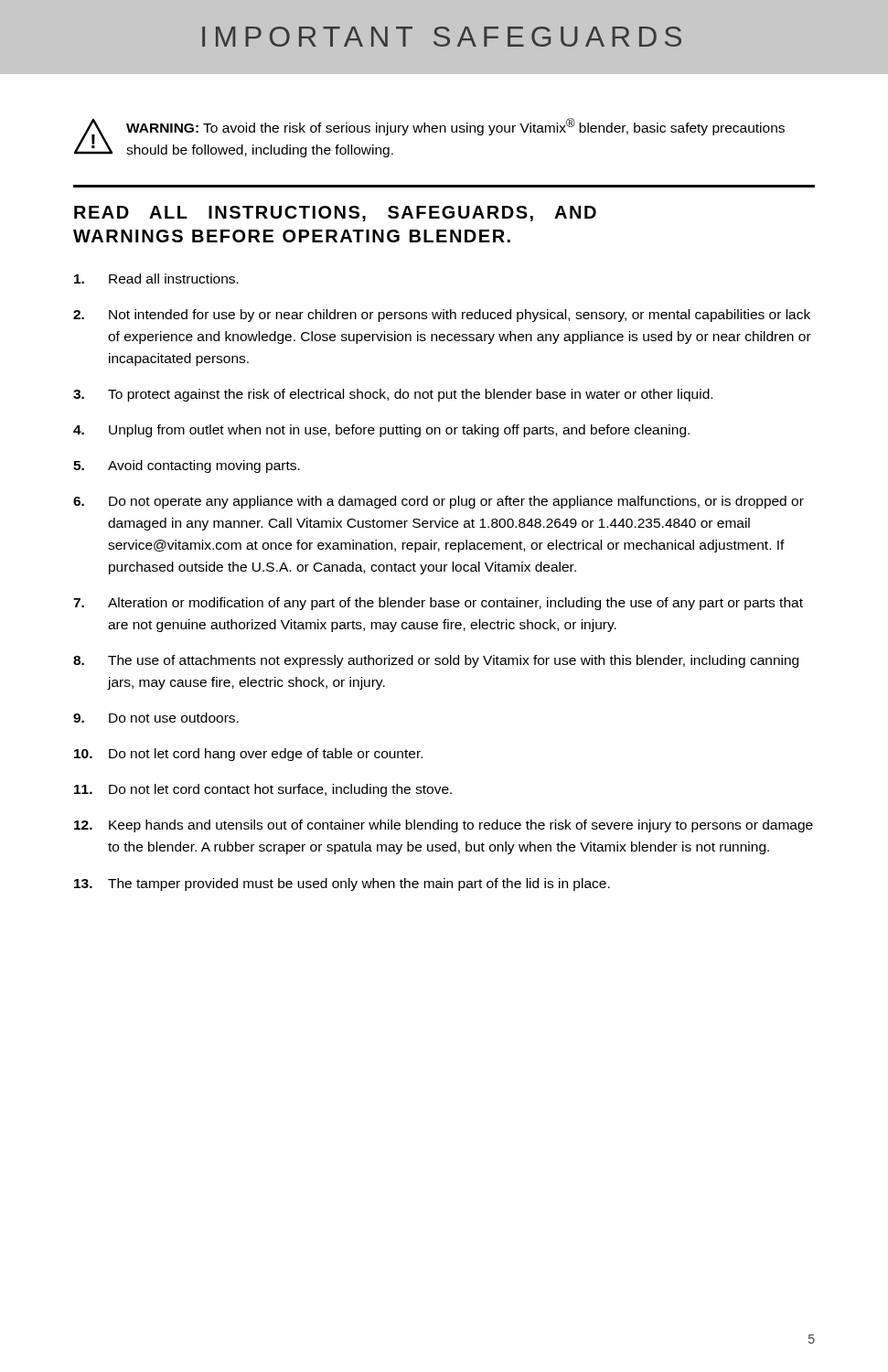Click on the list item containing "7. Alteration or modification of any"
The image size is (888, 1372).
[444, 614]
